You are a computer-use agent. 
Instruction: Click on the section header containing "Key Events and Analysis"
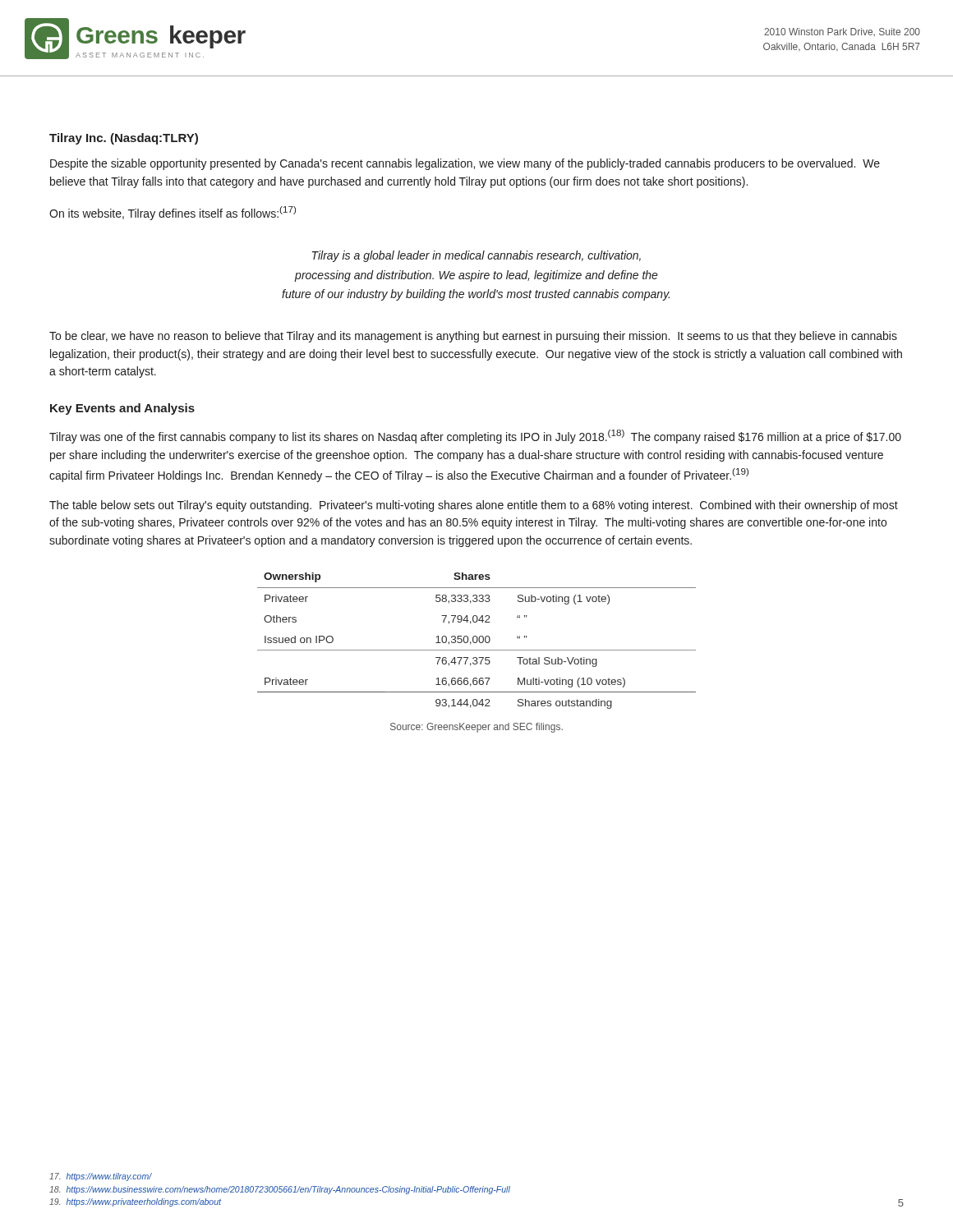122,408
